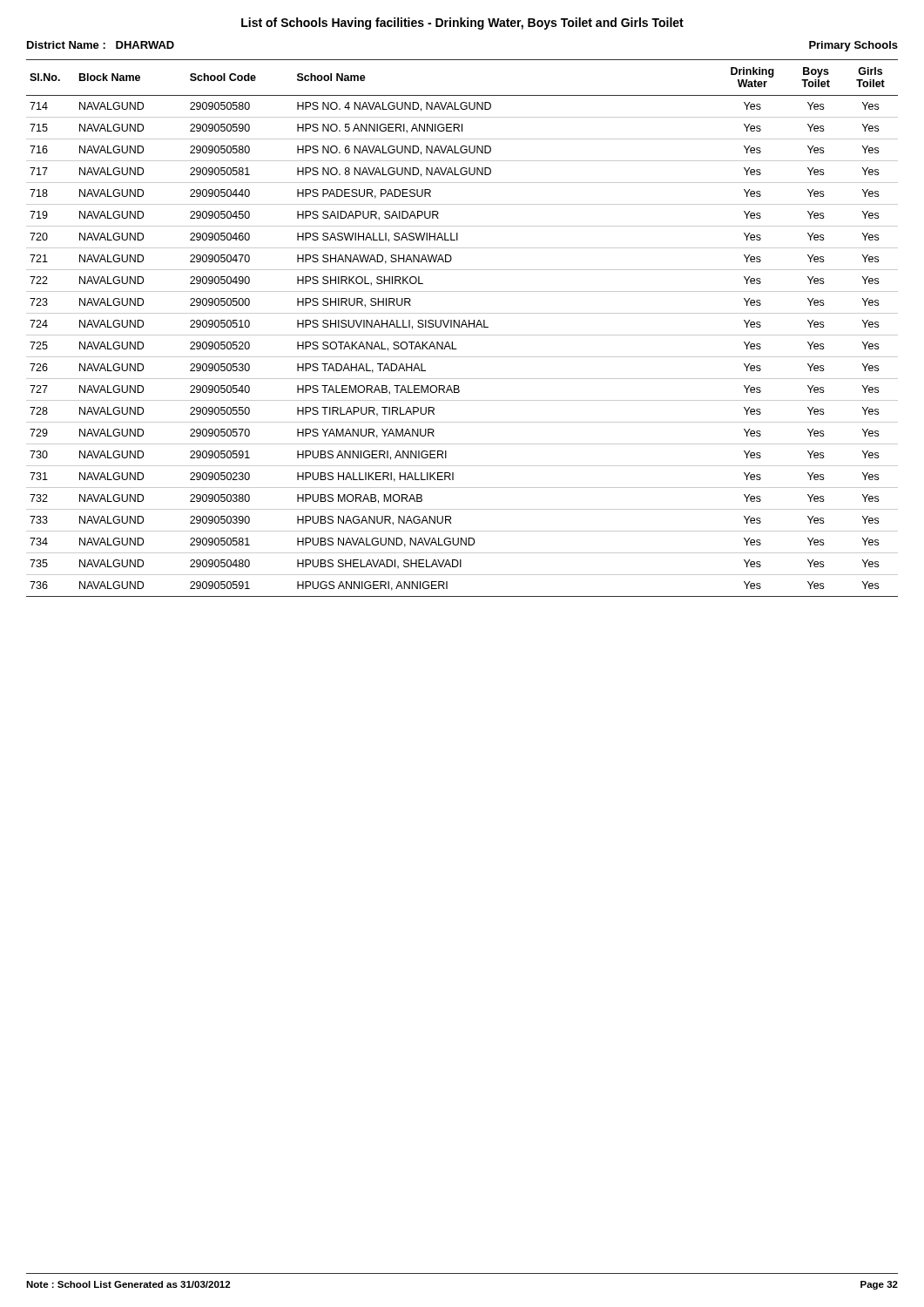Navigate to the passage starting "List of Schools"

pyautogui.click(x=462, y=23)
